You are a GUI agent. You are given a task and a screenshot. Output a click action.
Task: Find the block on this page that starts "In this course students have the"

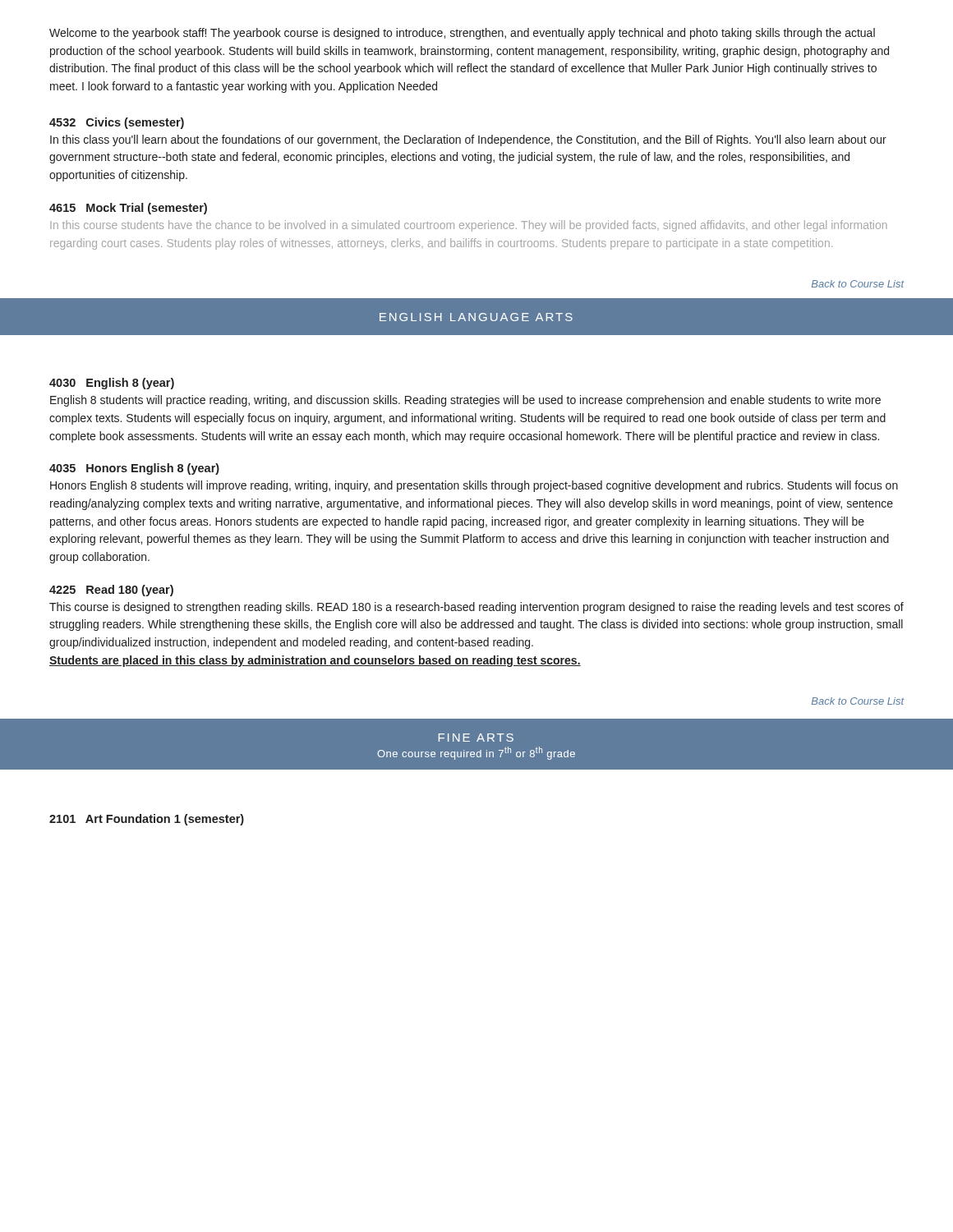[x=468, y=234]
